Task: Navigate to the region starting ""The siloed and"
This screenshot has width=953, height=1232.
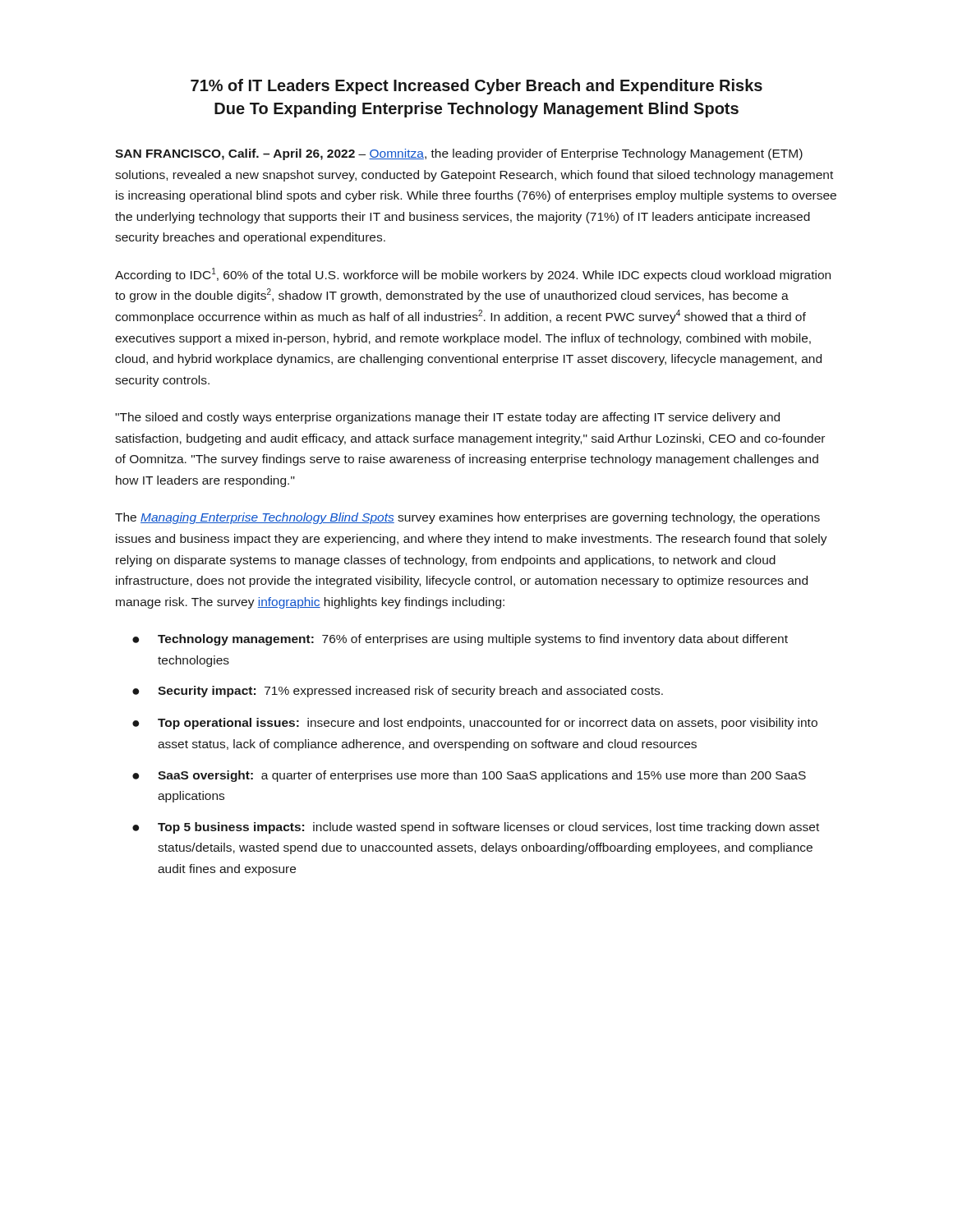Action: (470, 448)
